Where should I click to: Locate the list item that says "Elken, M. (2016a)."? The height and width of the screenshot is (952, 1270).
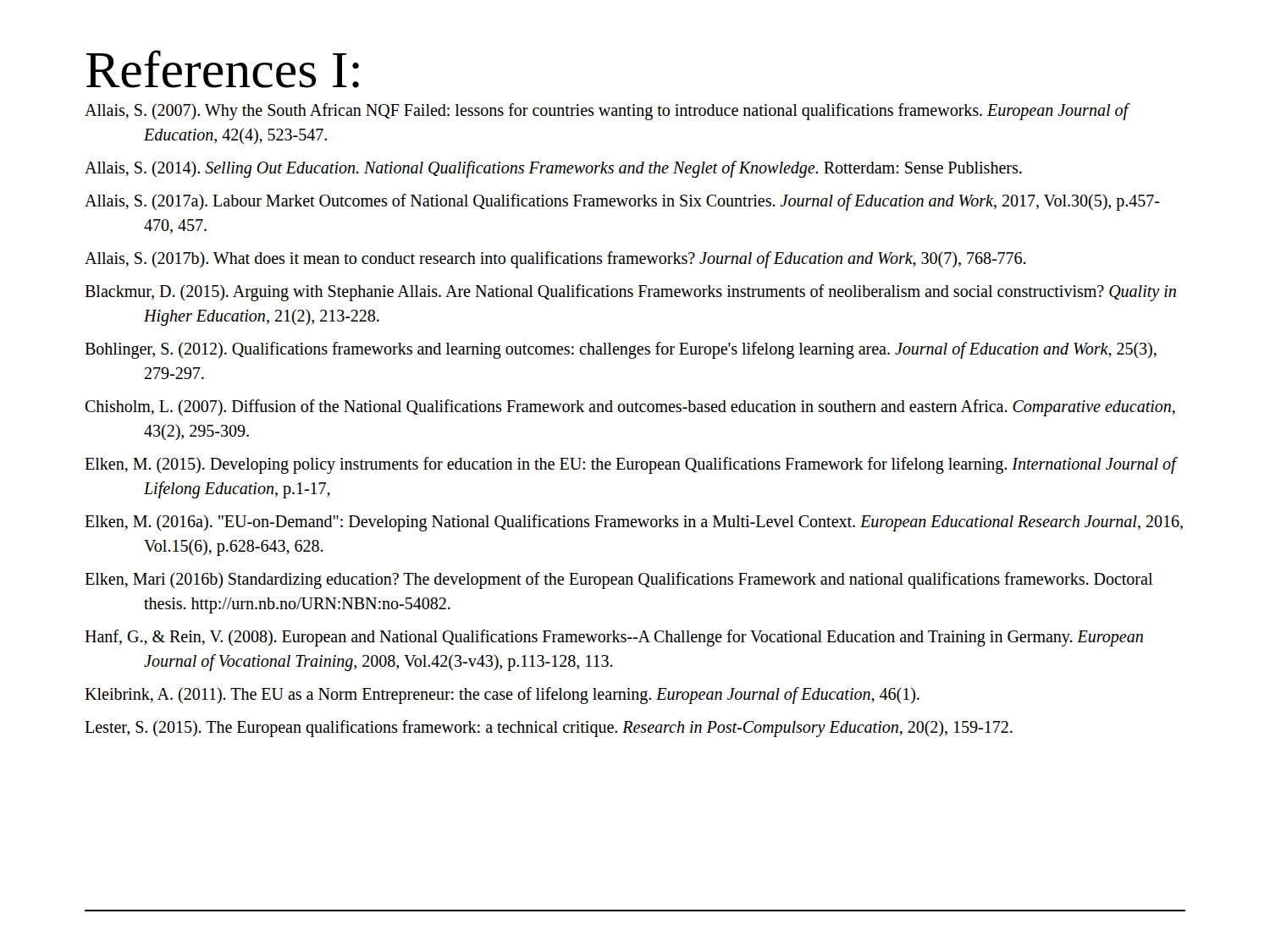click(634, 534)
